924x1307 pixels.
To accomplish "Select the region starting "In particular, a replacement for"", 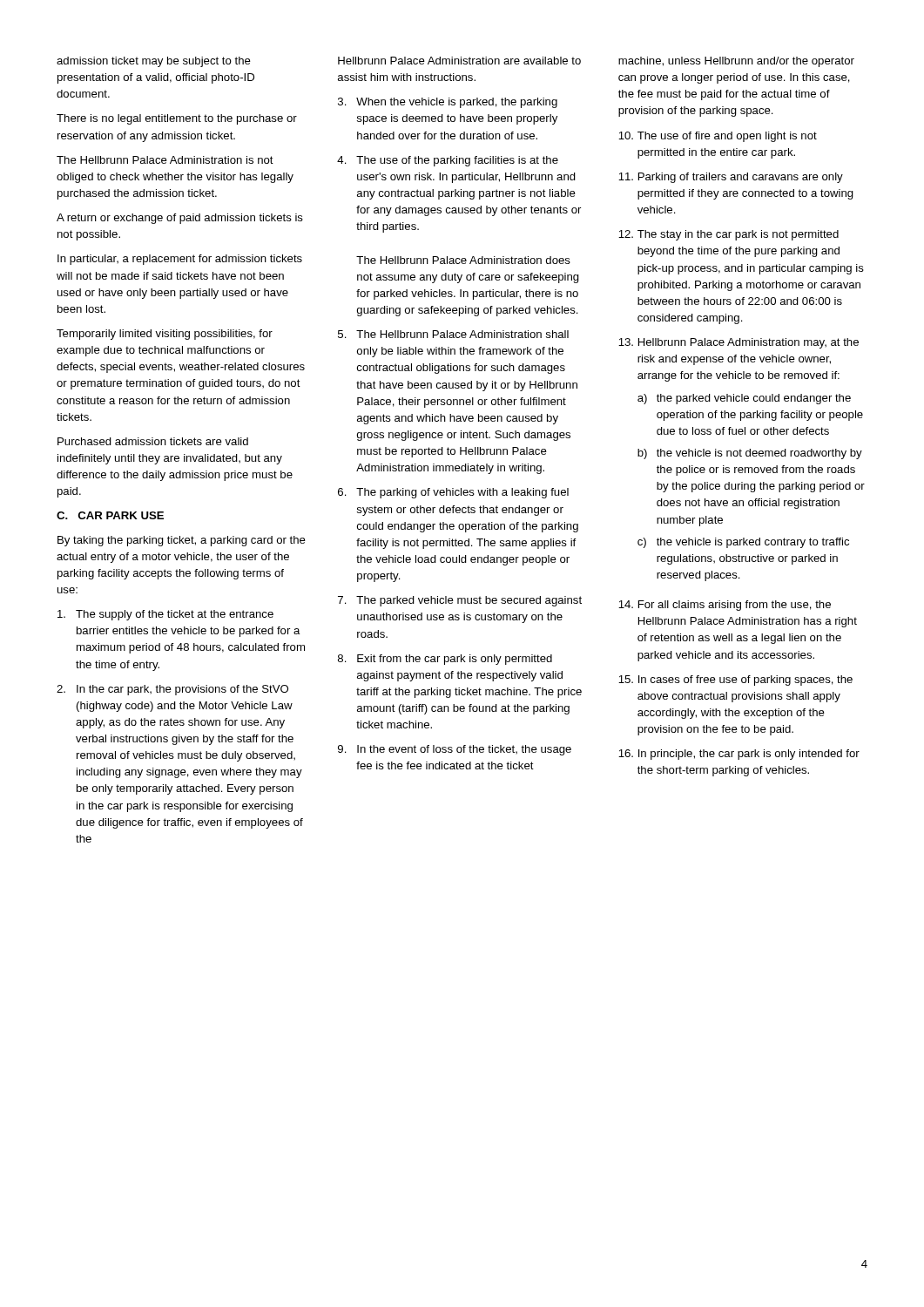I will click(181, 284).
